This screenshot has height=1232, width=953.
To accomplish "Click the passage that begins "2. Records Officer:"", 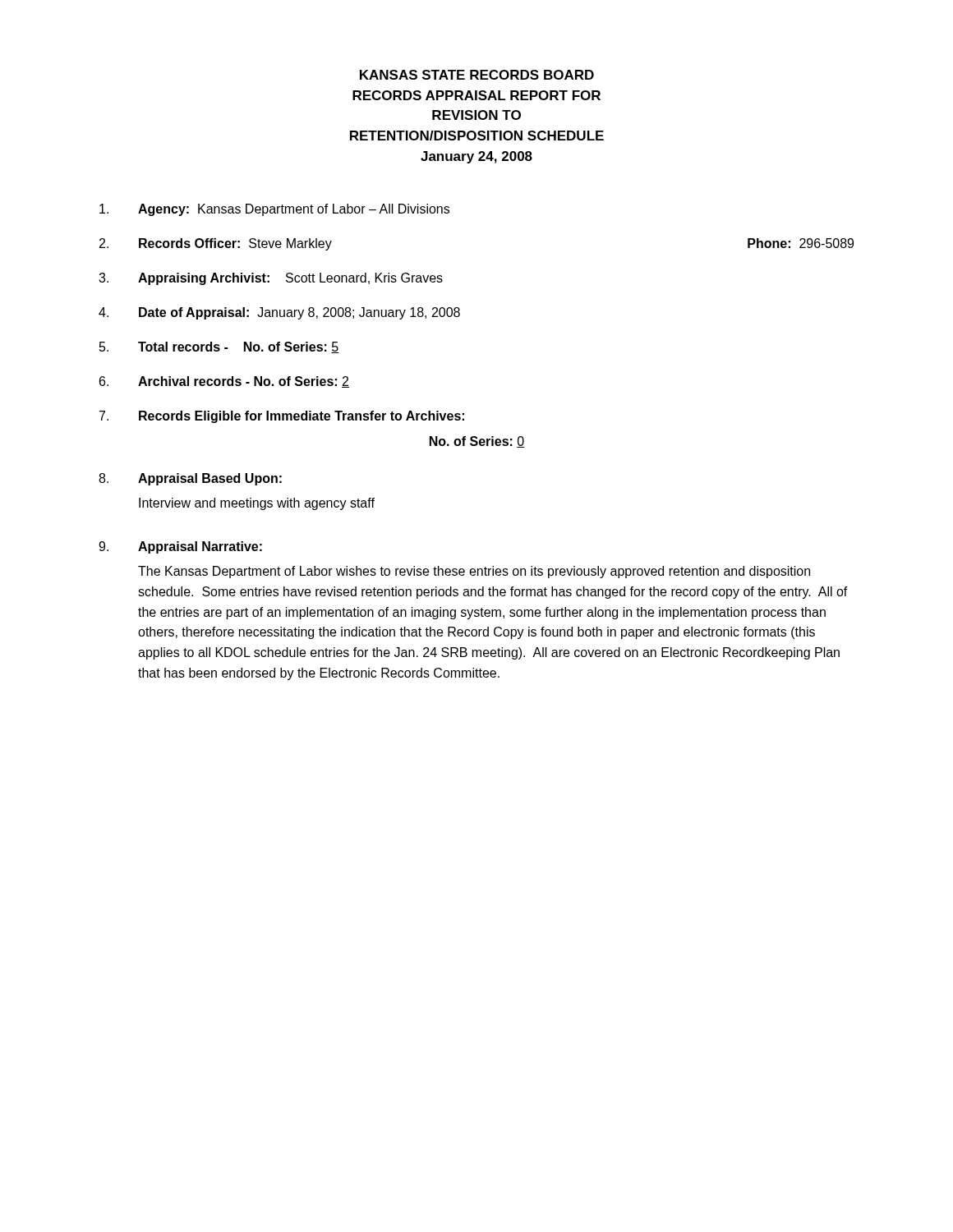I will click(235, 244).
